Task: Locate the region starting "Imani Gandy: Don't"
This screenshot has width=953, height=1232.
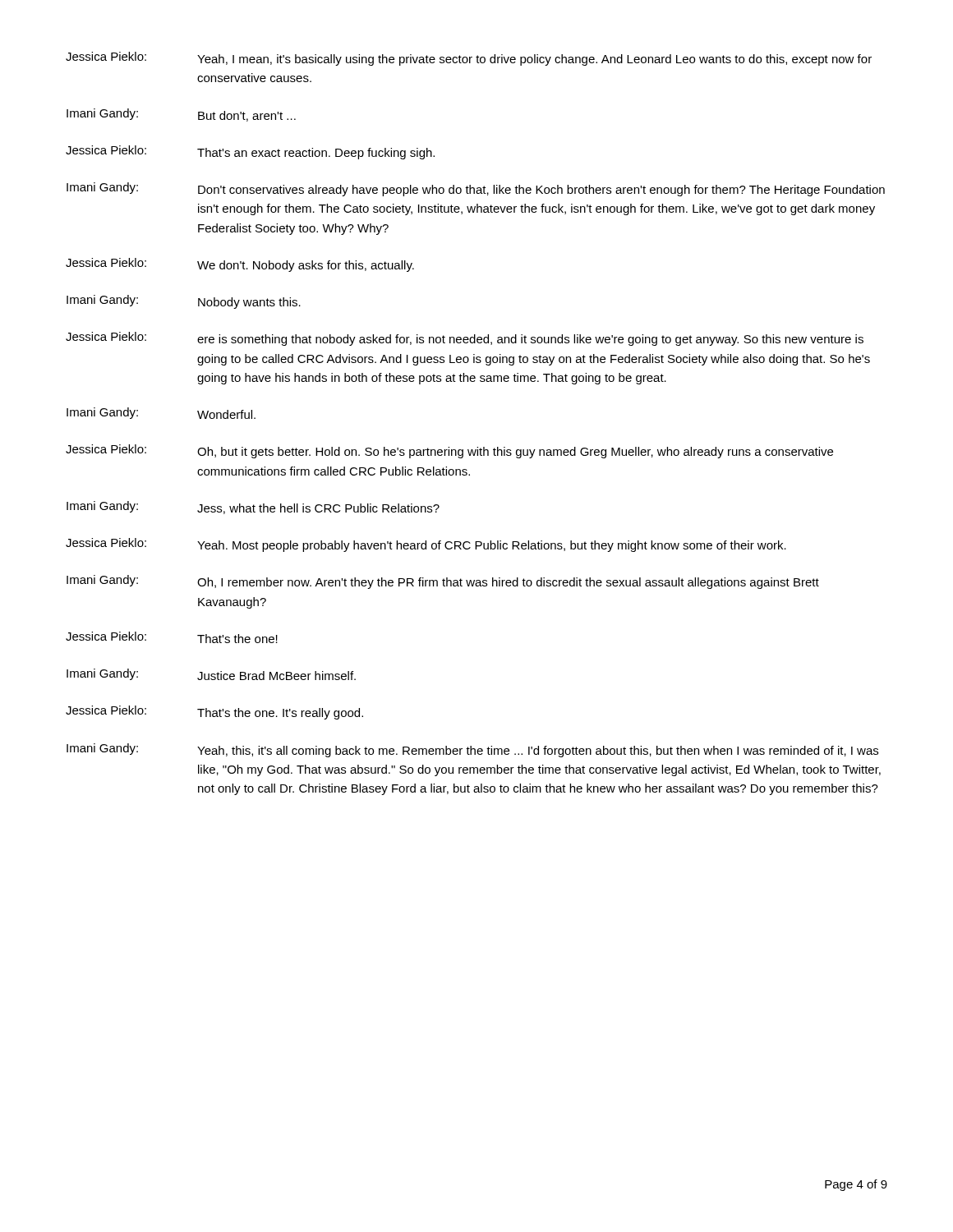Action: (x=476, y=209)
